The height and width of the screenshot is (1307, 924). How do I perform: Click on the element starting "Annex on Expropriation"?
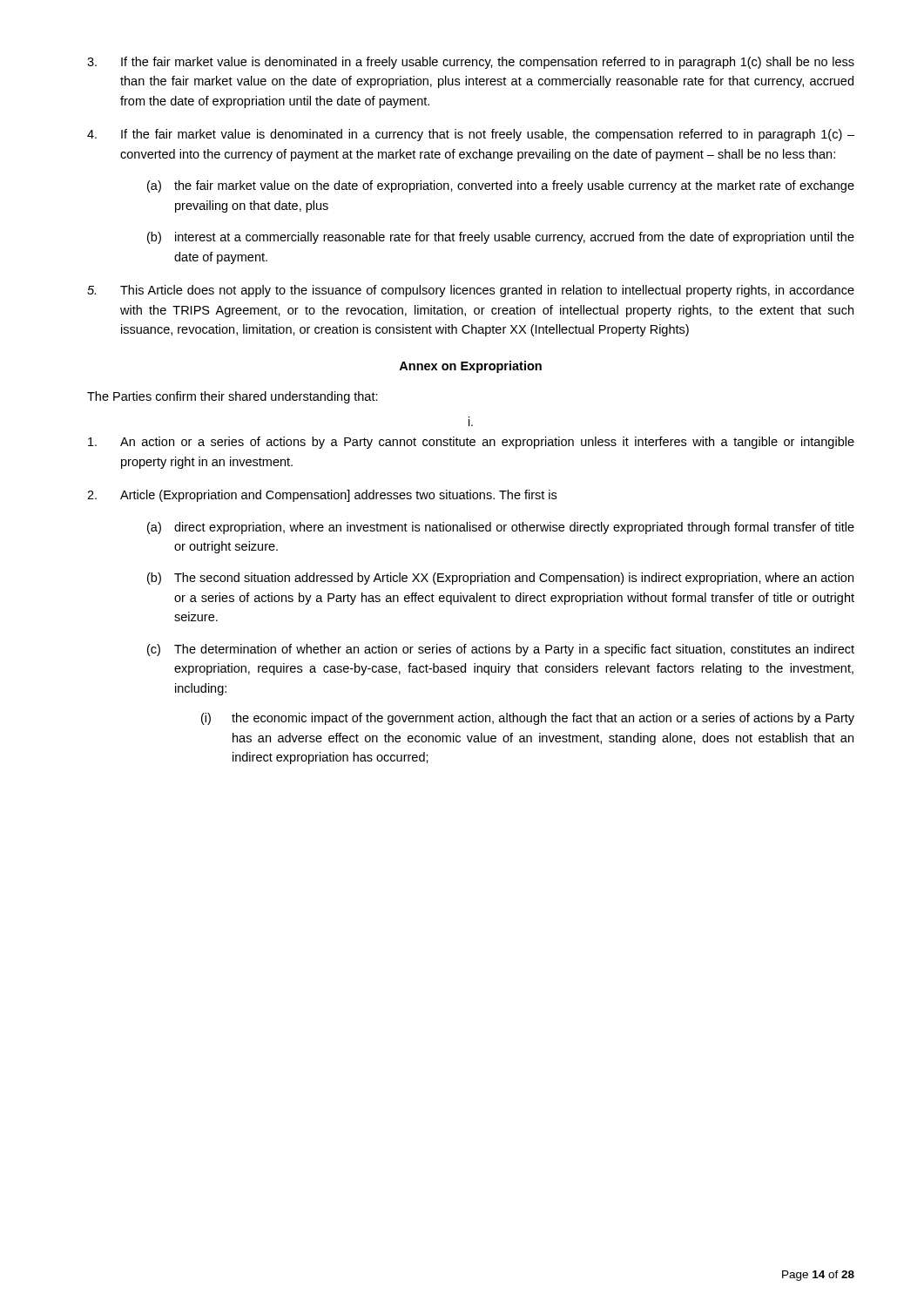(x=471, y=366)
